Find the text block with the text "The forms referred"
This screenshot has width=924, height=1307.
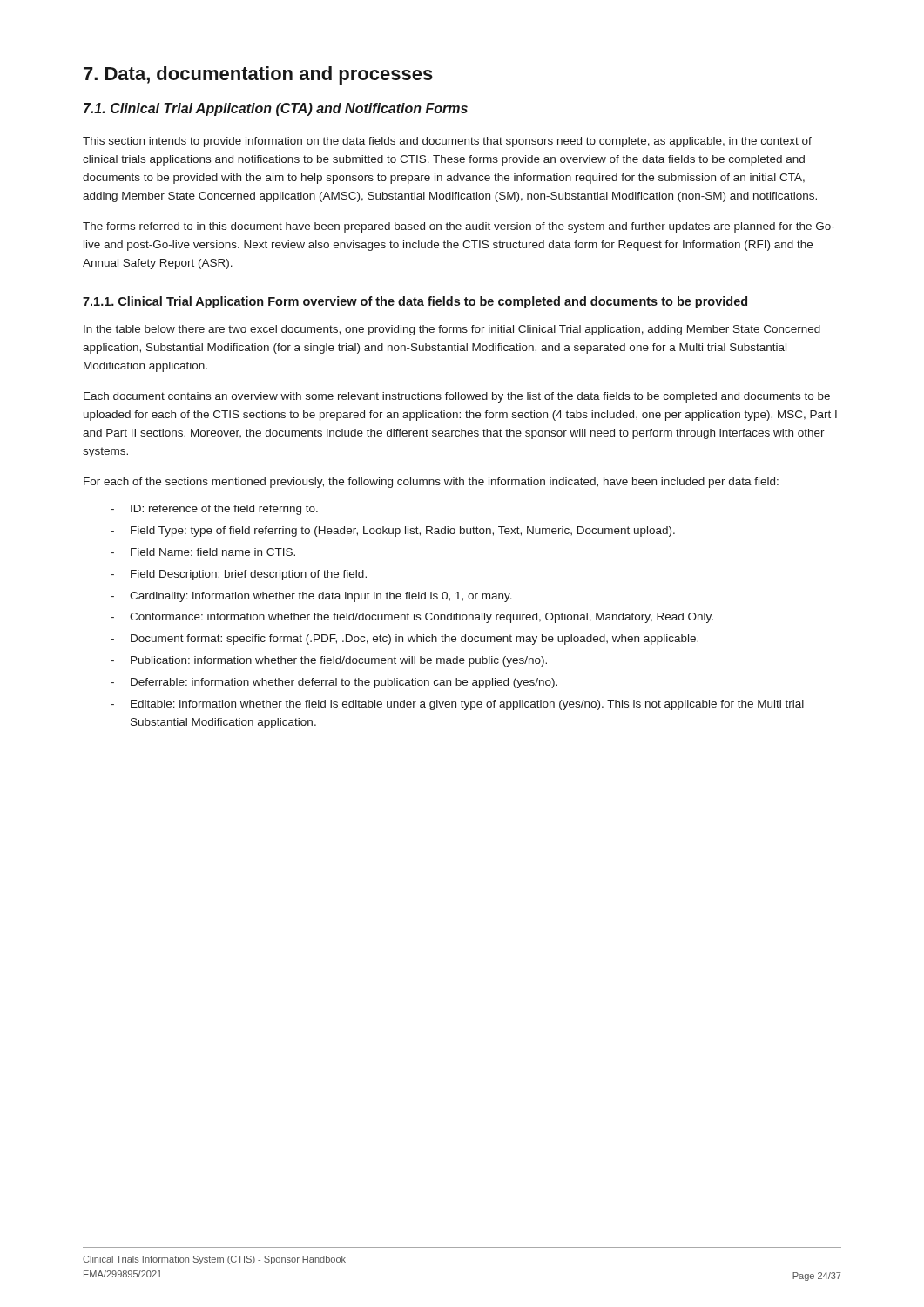[459, 244]
